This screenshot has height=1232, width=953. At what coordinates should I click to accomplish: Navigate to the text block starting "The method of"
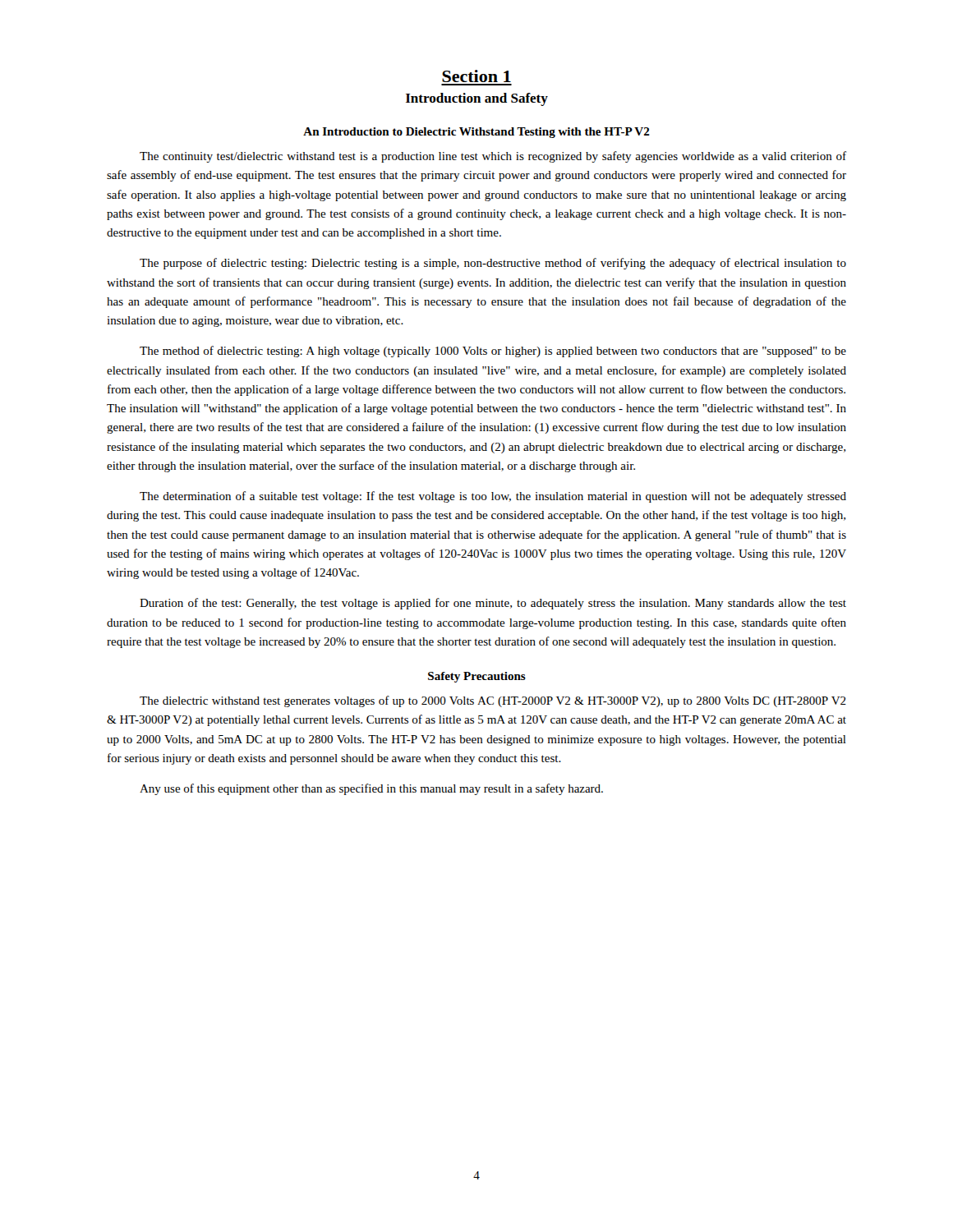click(476, 408)
